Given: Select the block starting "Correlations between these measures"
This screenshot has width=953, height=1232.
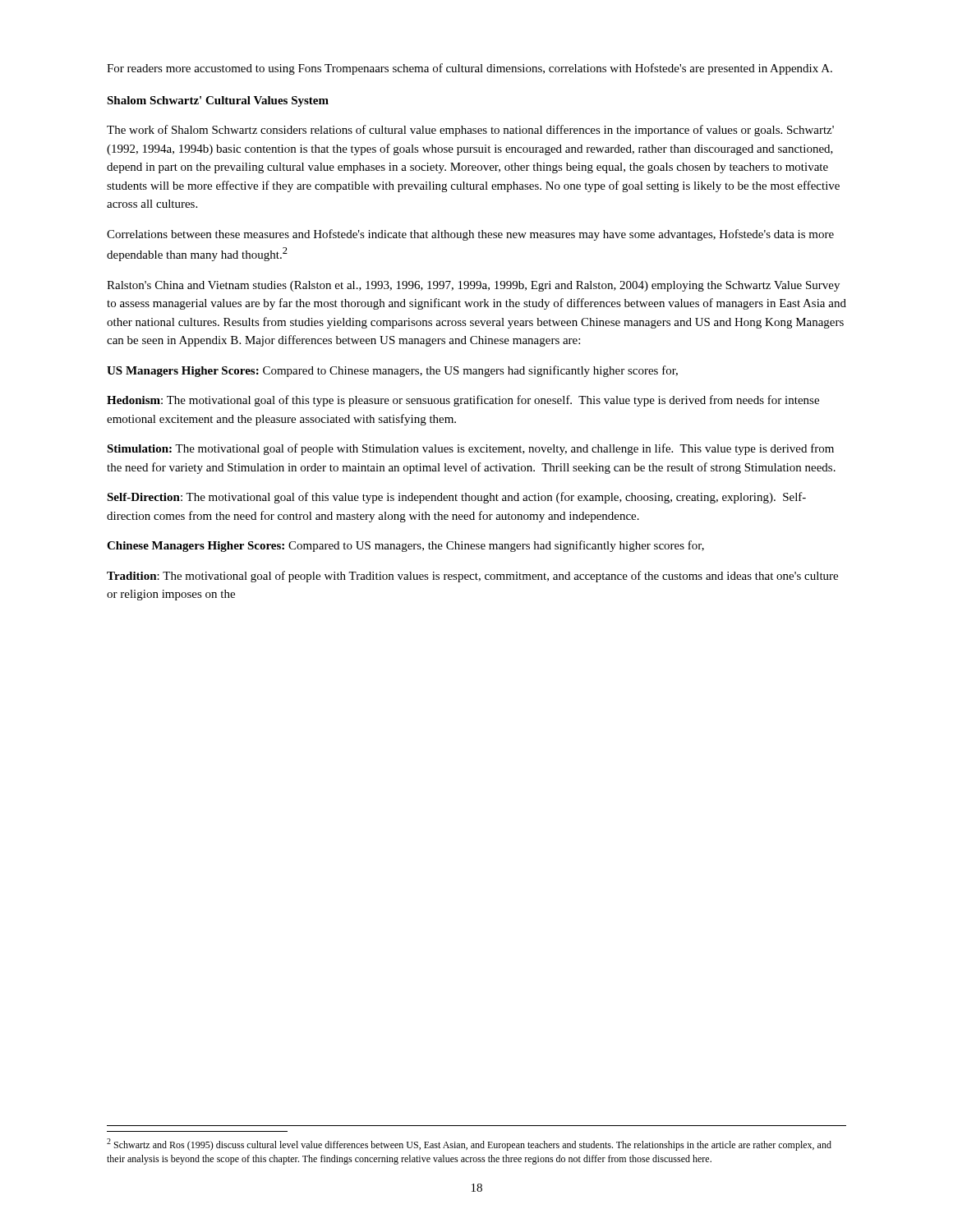Looking at the screenshot, I should (x=476, y=244).
